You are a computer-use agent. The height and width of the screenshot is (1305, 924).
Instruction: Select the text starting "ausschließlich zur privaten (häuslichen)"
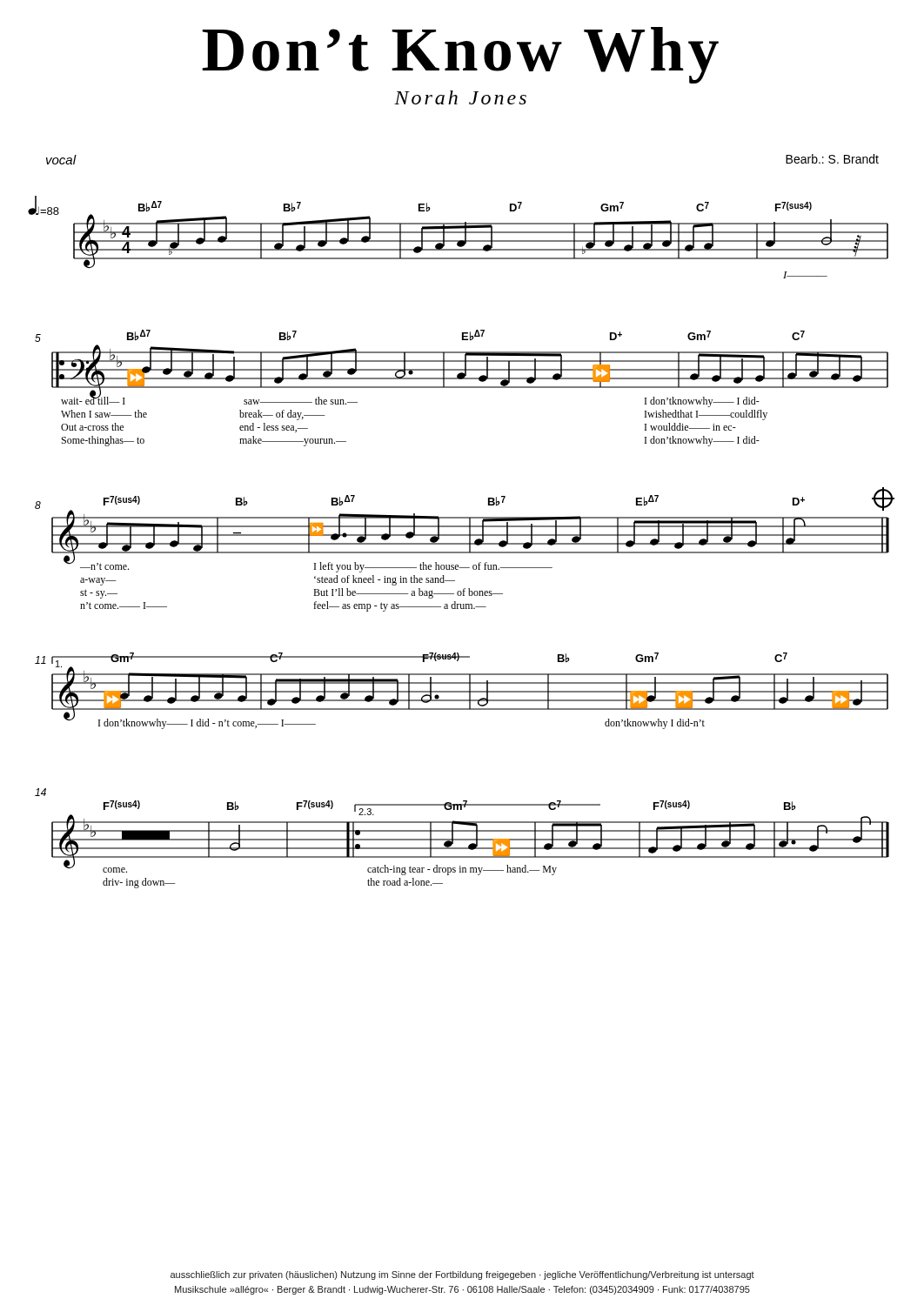462,1282
